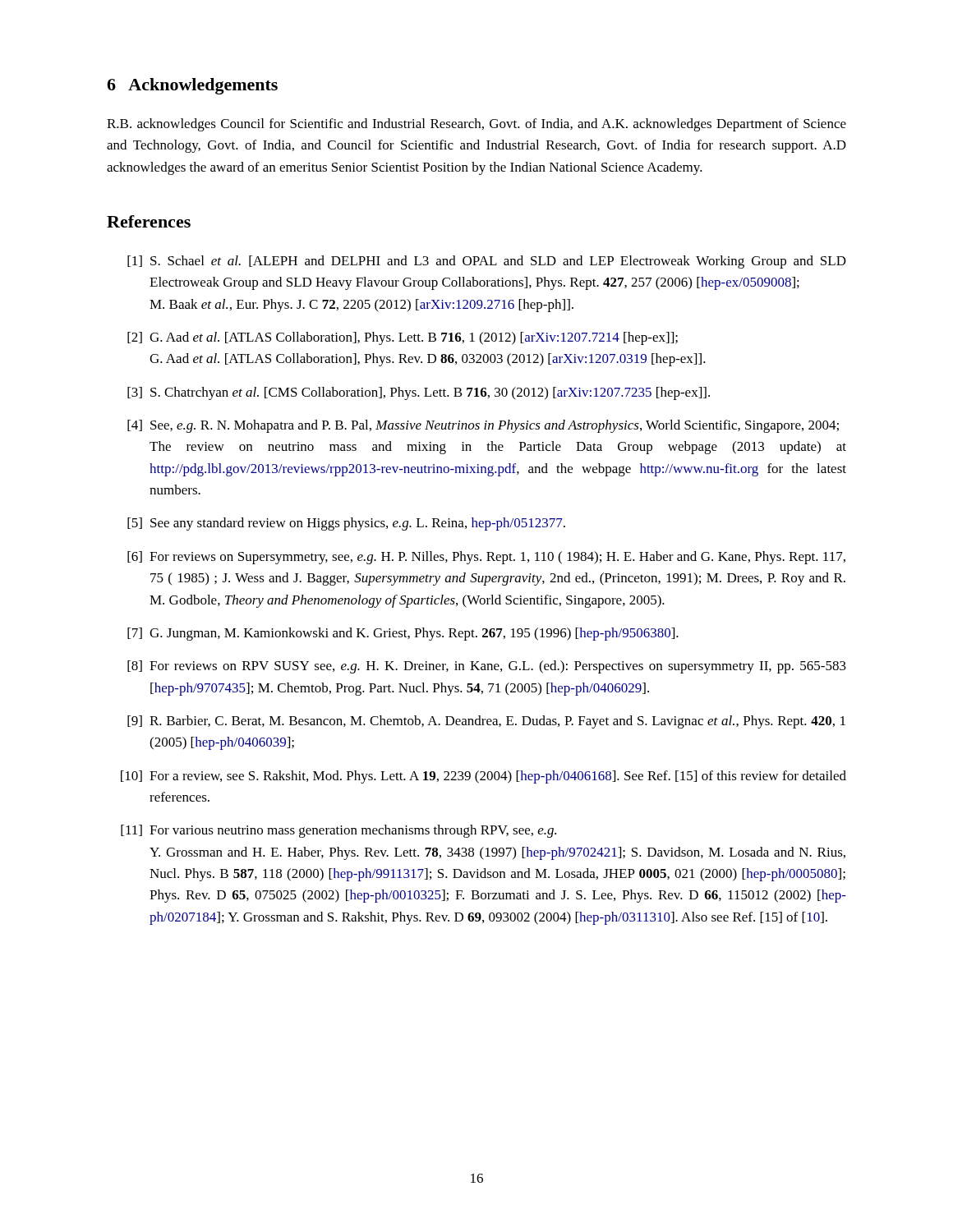Select the text starting "[9] R. Barbier, C. Berat, M. Besancon,"
The height and width of the screenshot is (1232, 953).
tap(476, 732)
